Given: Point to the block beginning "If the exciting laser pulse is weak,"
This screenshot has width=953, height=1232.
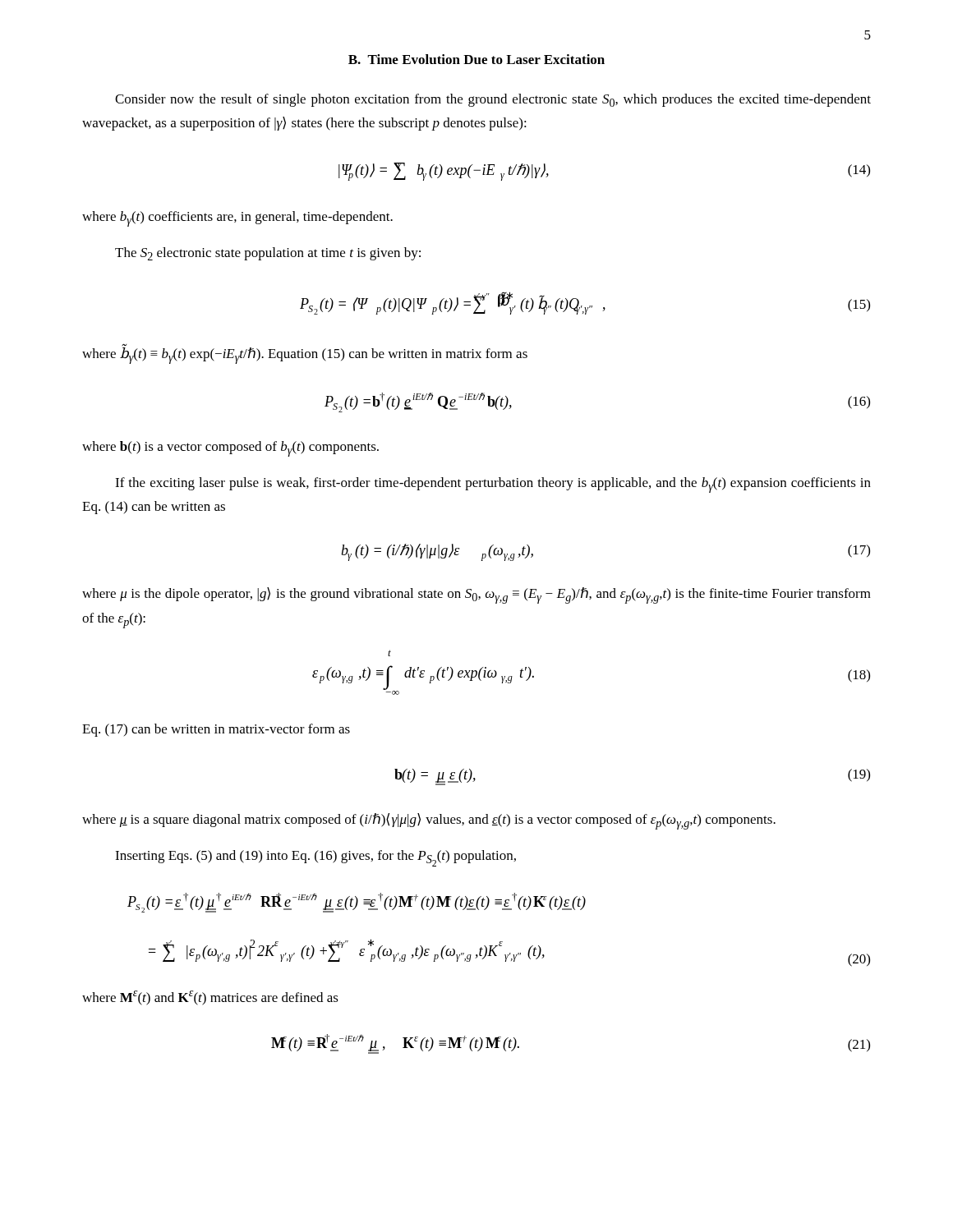Looking at the screenshot, I should click(476, 494).
